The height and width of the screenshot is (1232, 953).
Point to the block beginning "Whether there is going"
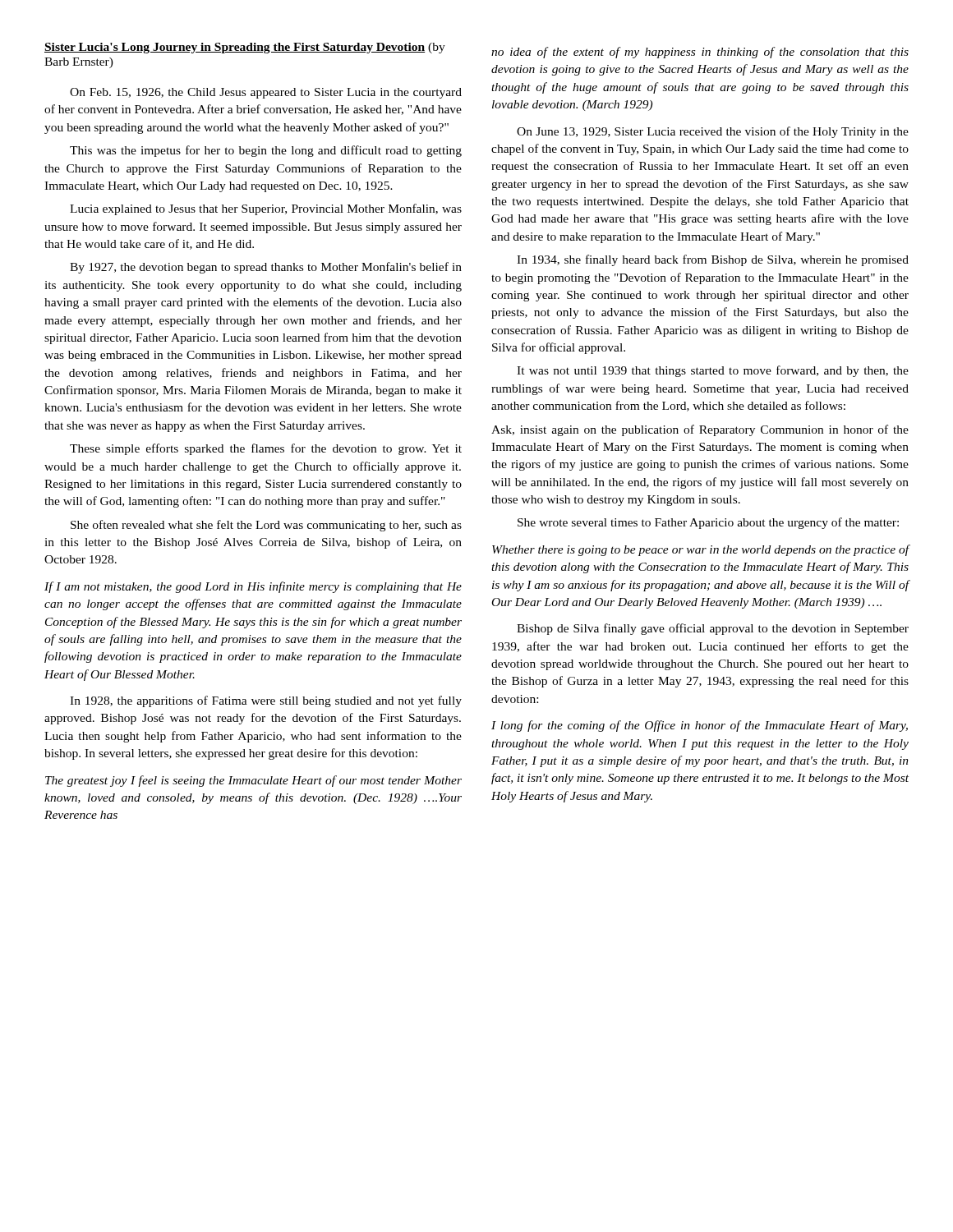[x=700, y=575]
